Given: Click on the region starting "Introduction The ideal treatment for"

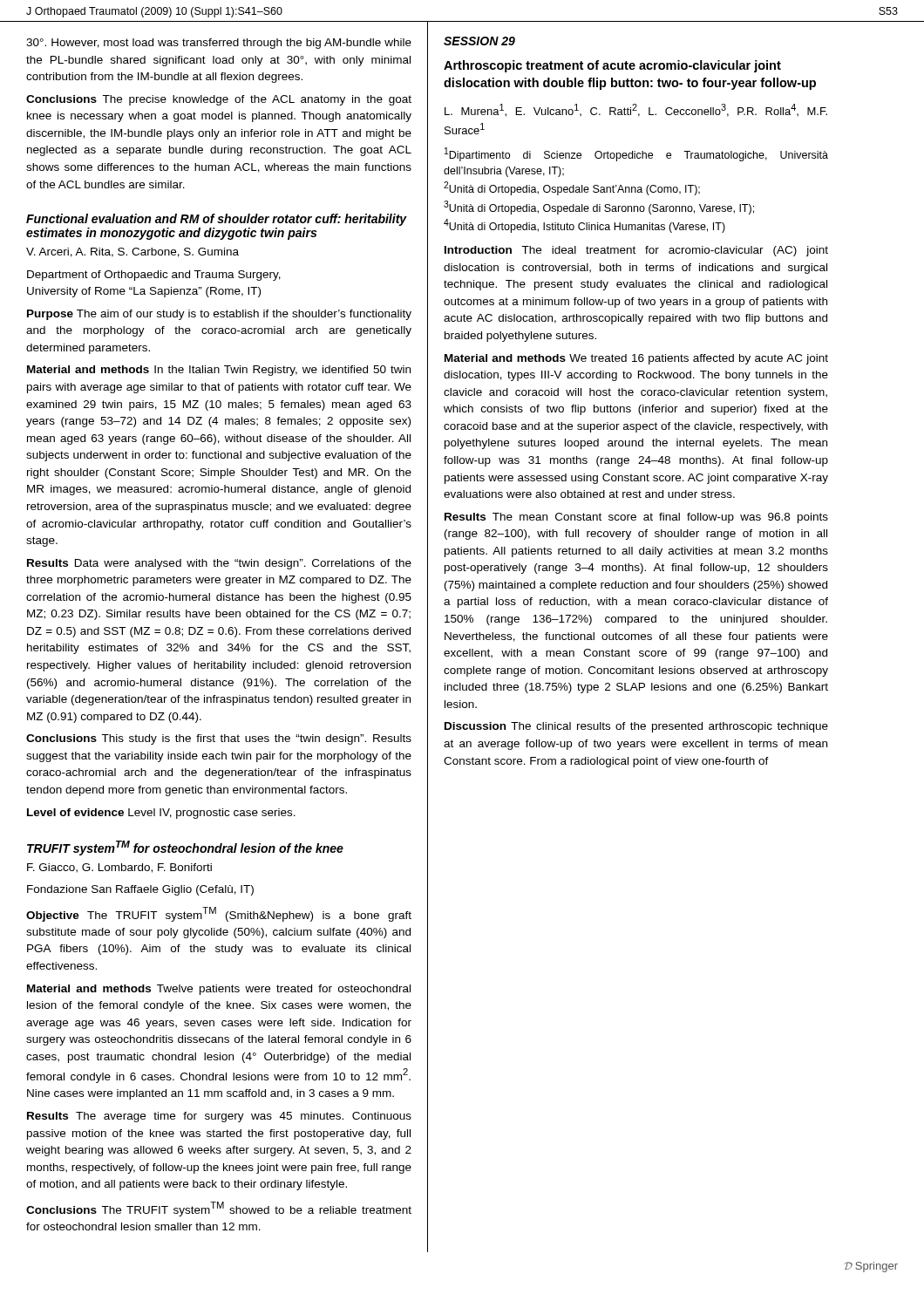Looking at the screenshot, I should pyautogui.click(x=636, y=505).
